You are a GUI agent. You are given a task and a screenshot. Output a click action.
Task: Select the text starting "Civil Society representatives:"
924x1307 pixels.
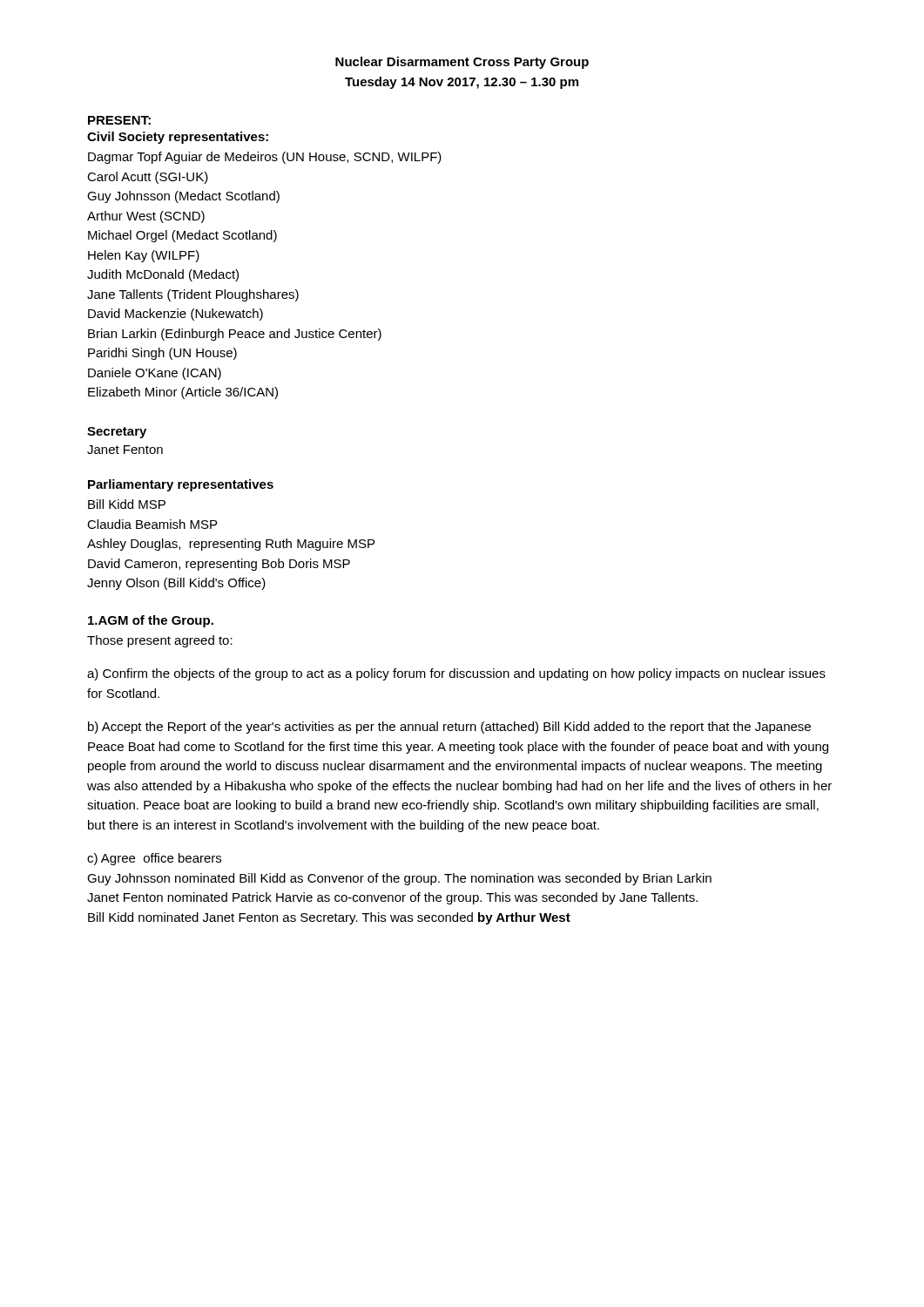178,136
